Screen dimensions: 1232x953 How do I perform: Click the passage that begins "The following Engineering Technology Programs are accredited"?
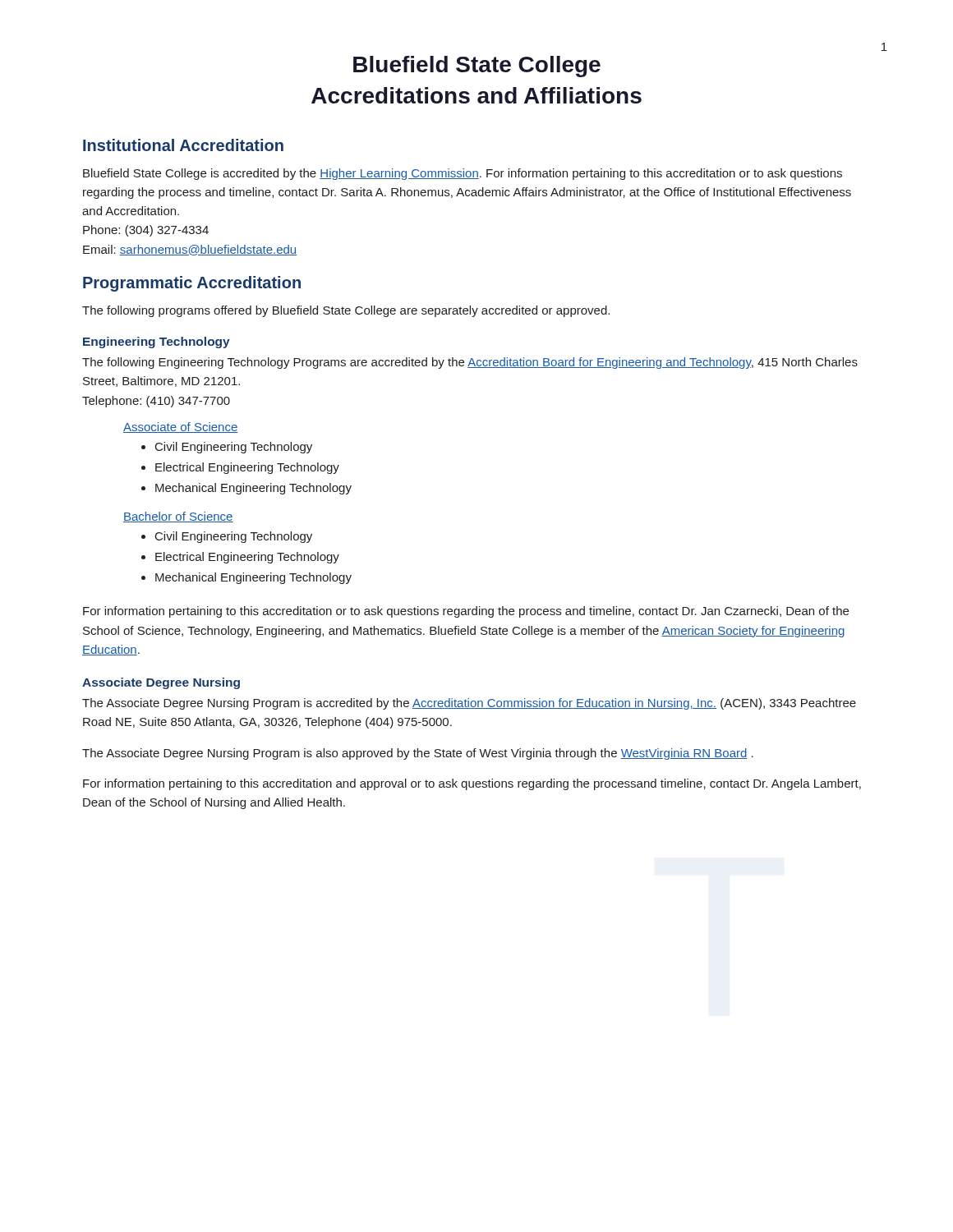(x=470, y=363)
